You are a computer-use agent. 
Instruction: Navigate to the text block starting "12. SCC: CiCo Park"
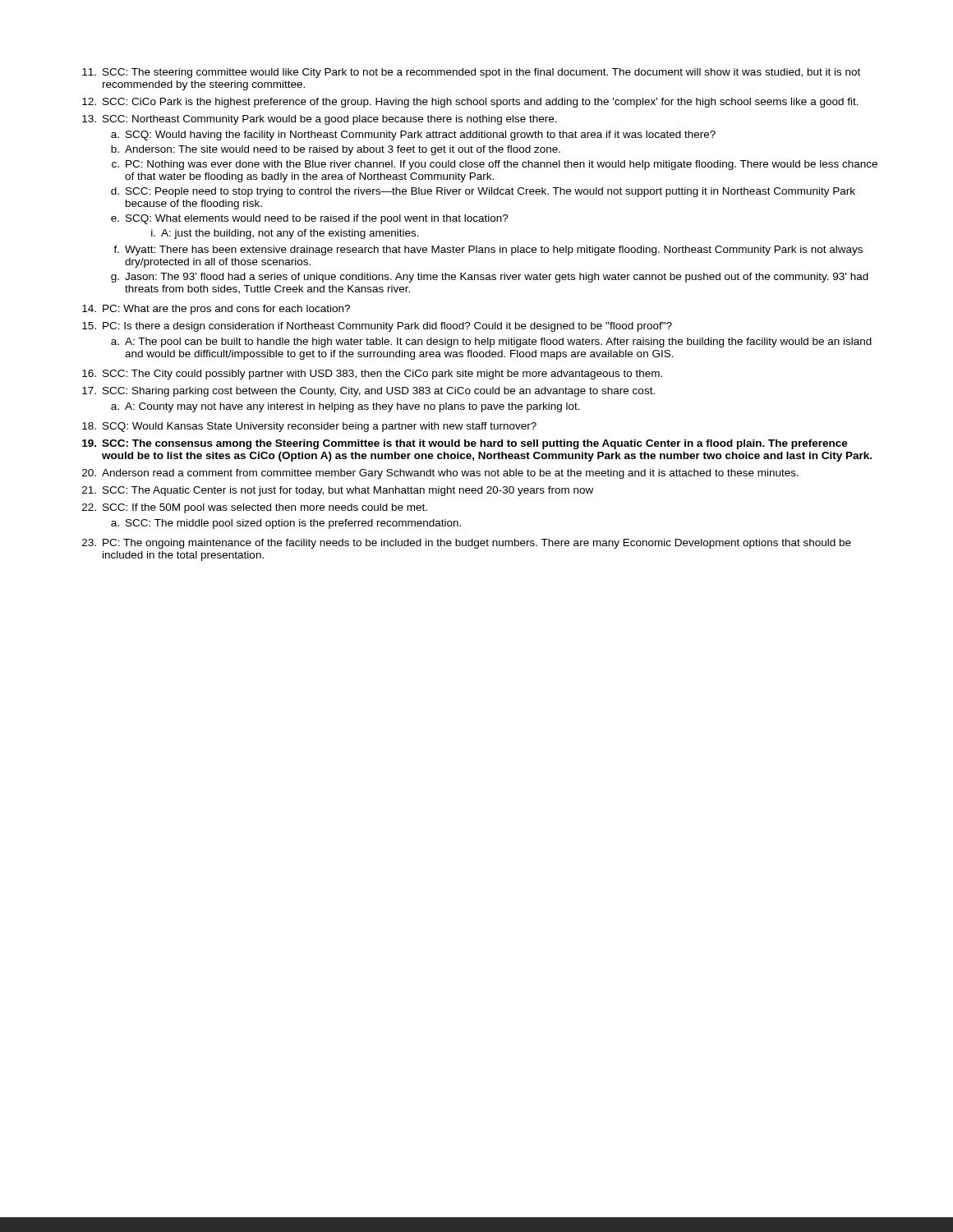tap(476, 101)
